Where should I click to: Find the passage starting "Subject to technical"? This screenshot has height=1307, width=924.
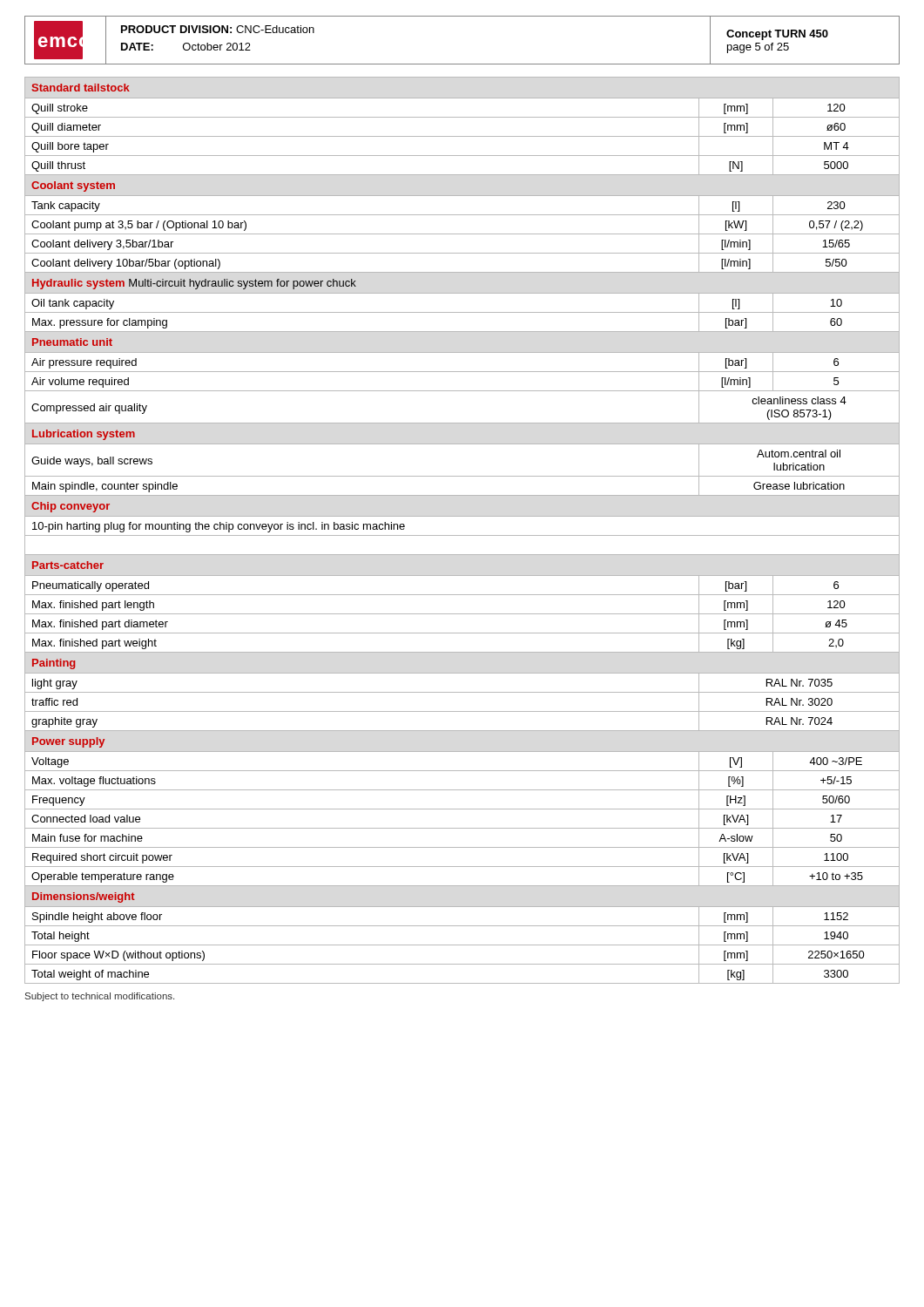pyautogui.click(x=100, y=996)
